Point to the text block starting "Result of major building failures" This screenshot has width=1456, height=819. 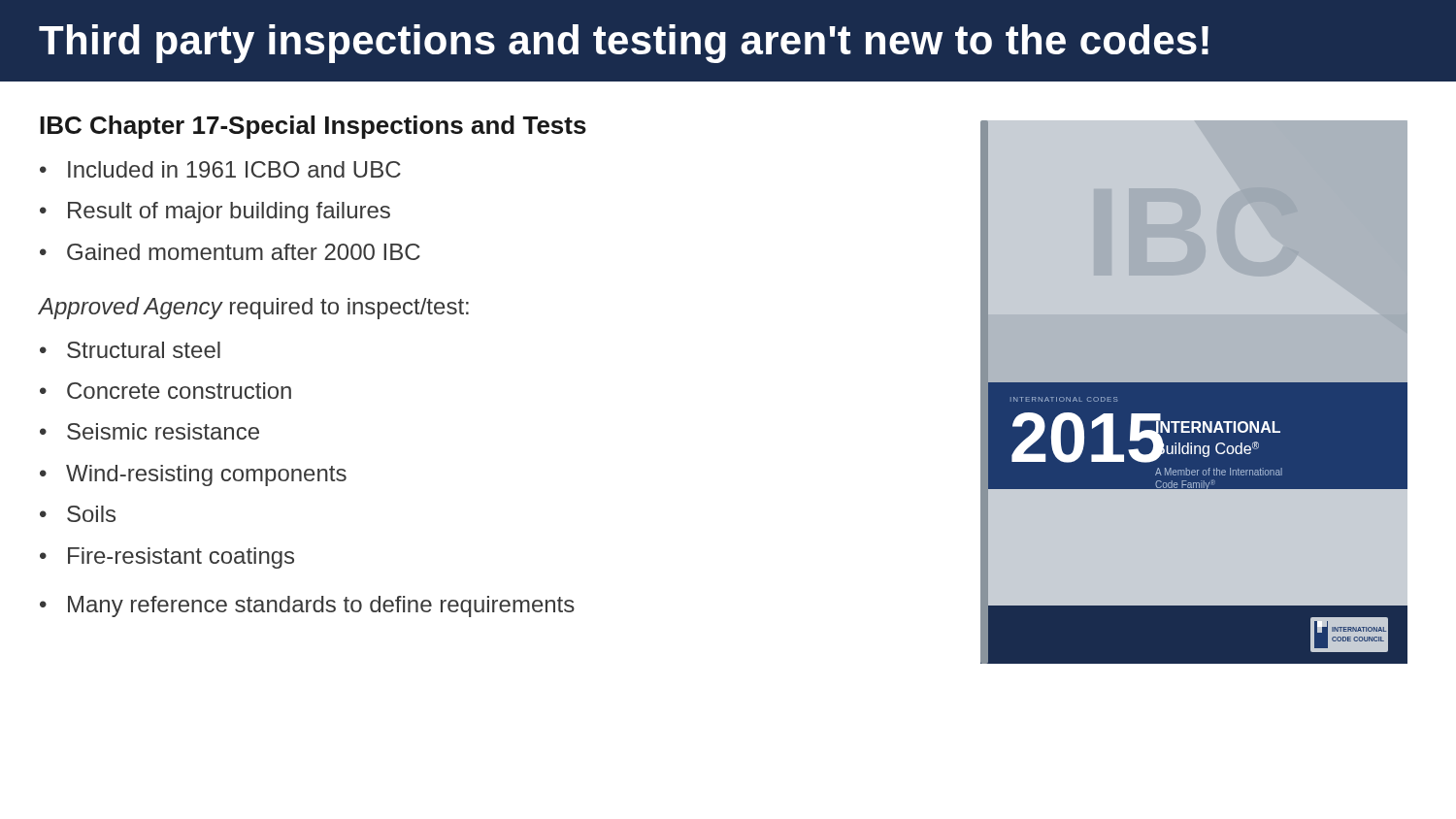(229, 210)
